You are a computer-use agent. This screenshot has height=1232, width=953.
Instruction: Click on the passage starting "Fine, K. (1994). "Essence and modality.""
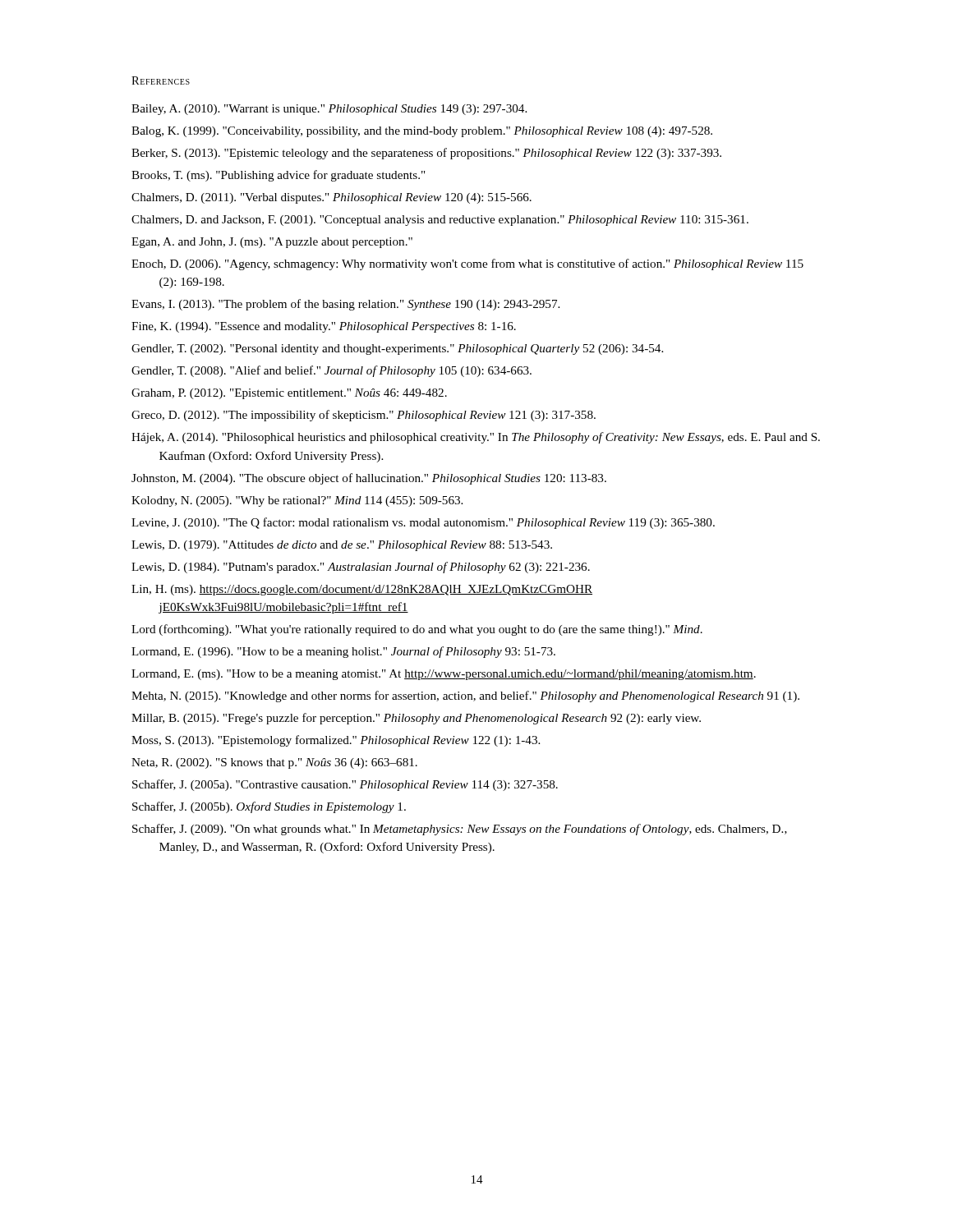tap(324, 326)
